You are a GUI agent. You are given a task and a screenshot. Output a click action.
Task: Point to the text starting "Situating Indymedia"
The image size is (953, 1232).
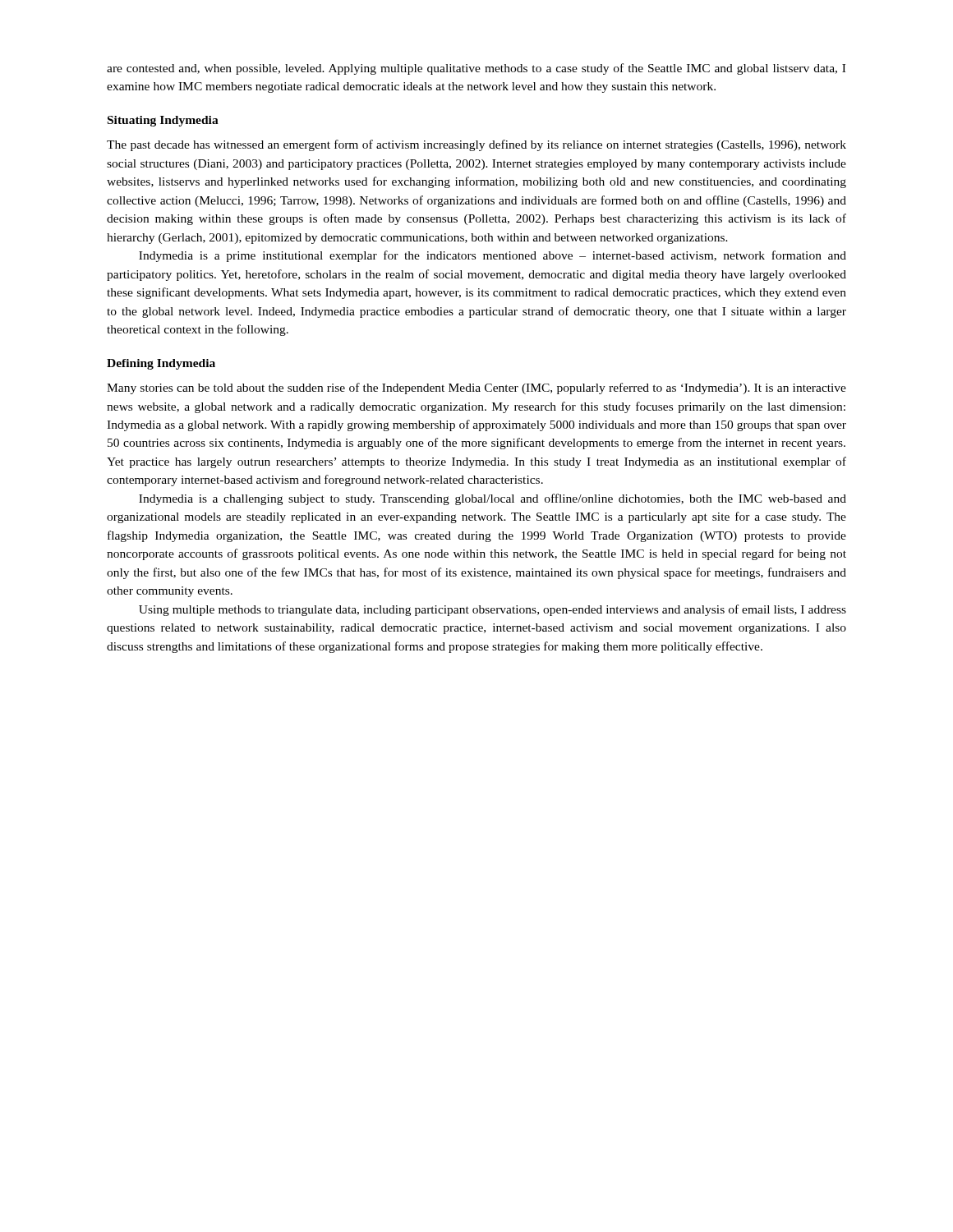click(163, 119)
